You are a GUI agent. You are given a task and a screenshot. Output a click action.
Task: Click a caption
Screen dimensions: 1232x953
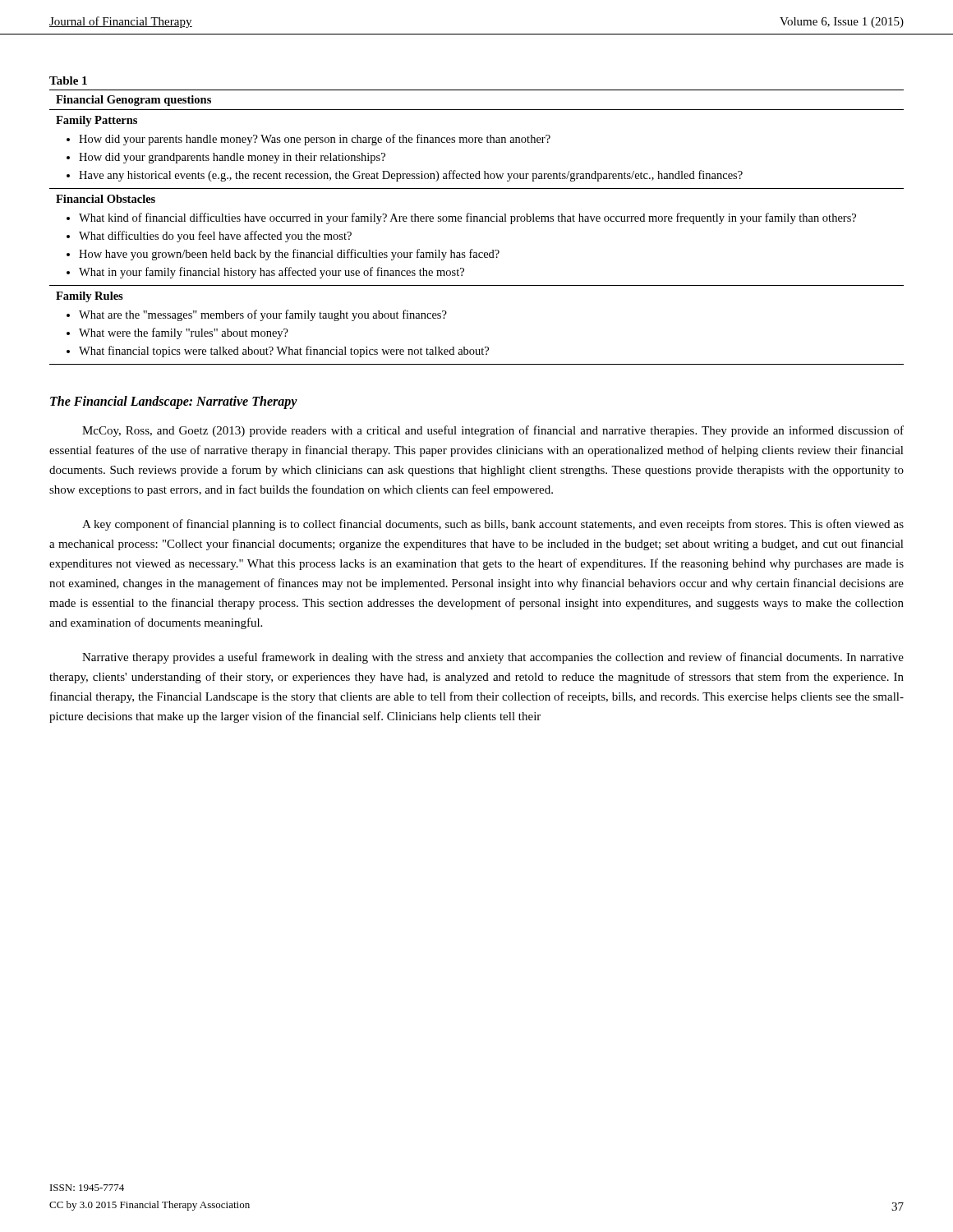68,81
